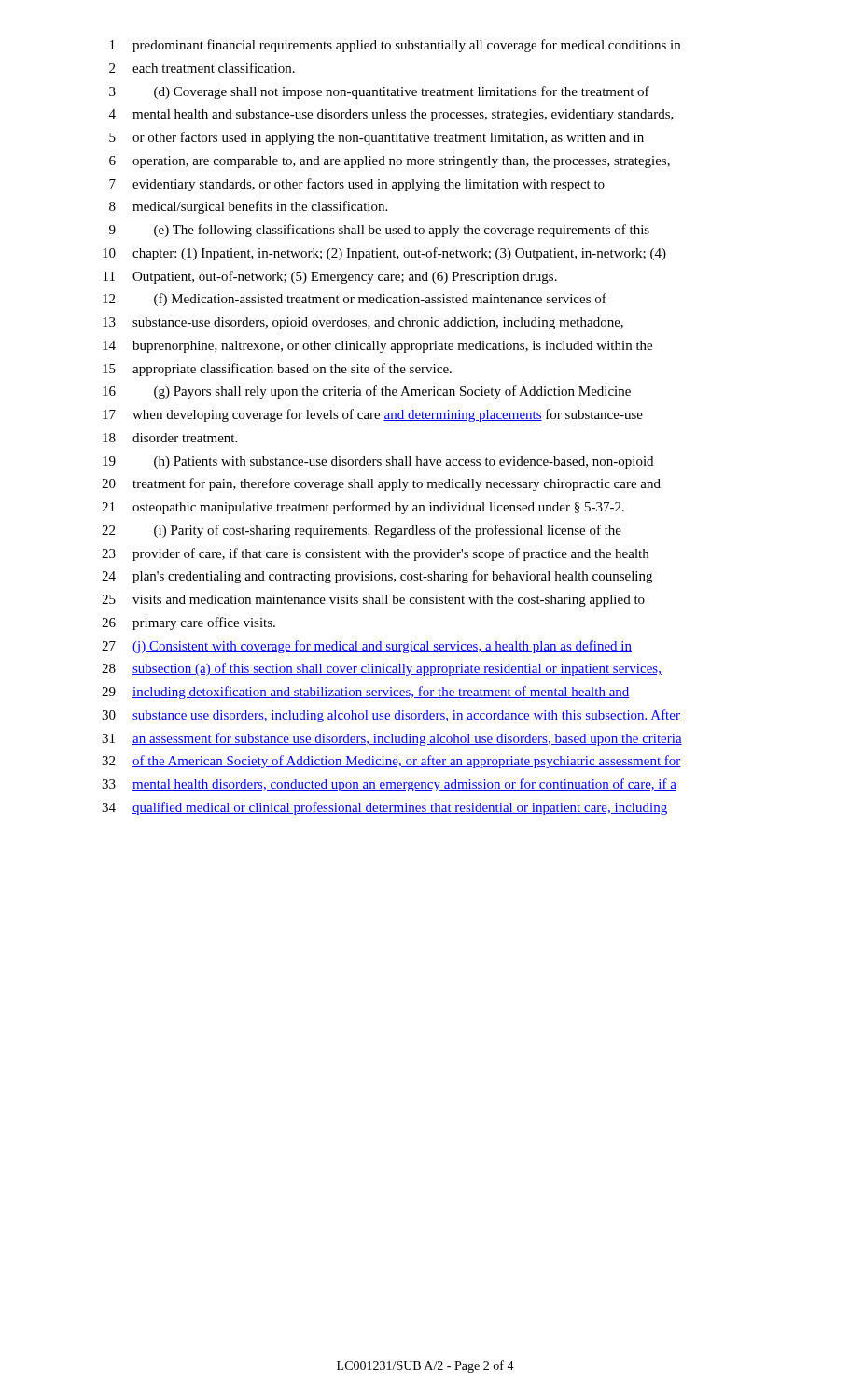Click on the list item that says "11 Outpatient, out-of-network; (5) Emergency"

pyautogui.click(x=439, y=276)
